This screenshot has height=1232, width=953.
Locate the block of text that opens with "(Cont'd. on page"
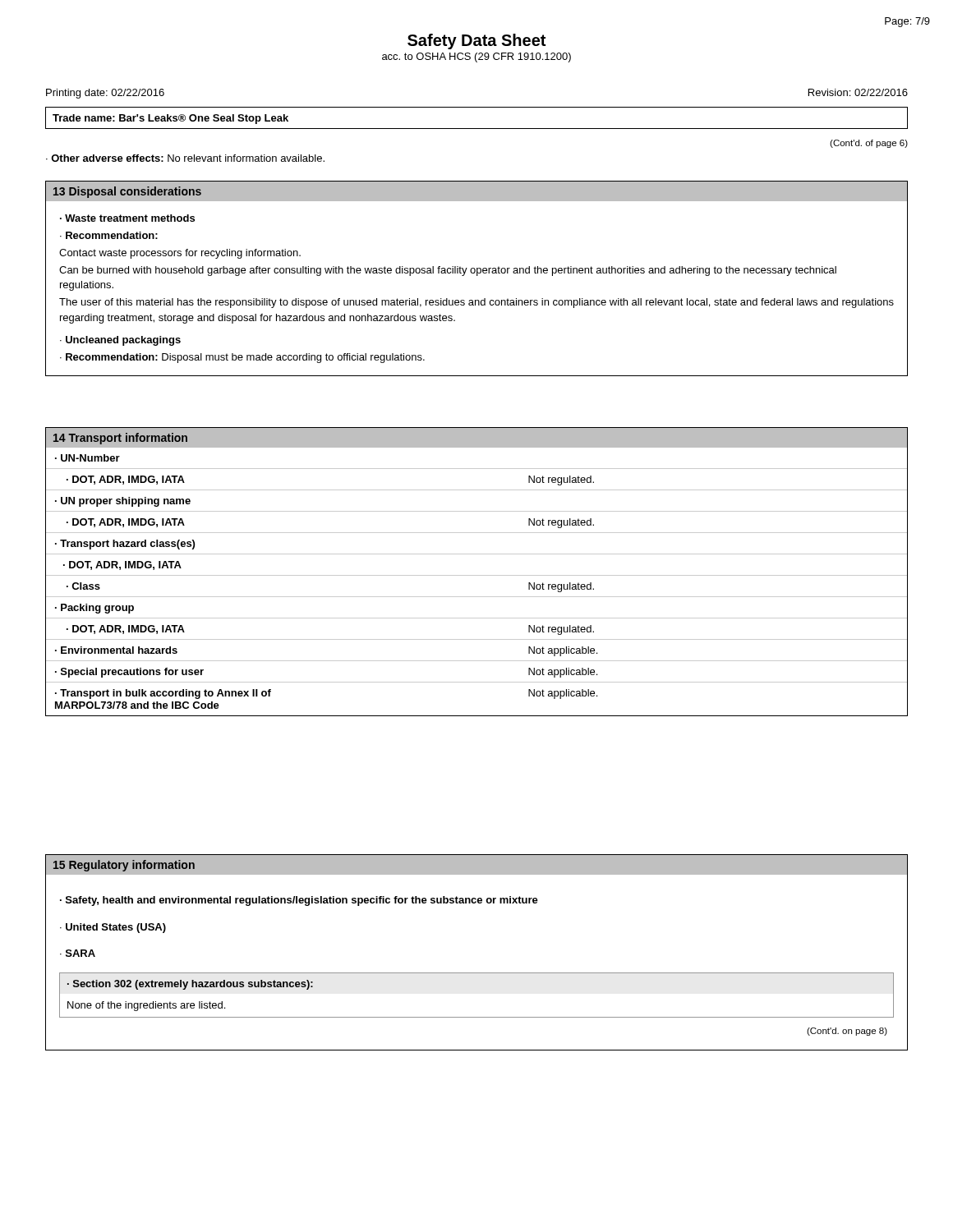click(847, 1030)
